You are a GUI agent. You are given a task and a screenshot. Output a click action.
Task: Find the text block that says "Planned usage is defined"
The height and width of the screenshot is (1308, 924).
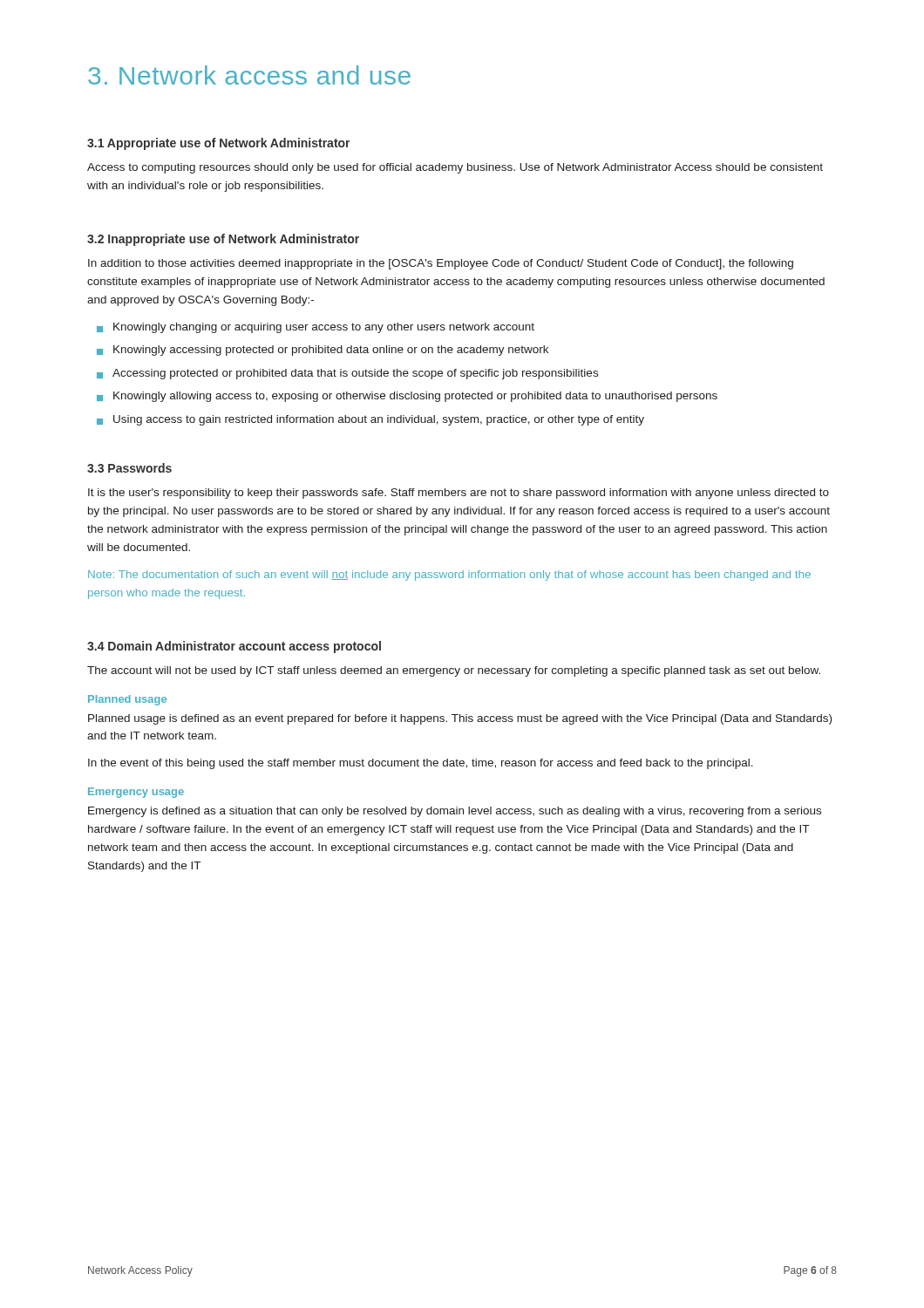point(462,728)
